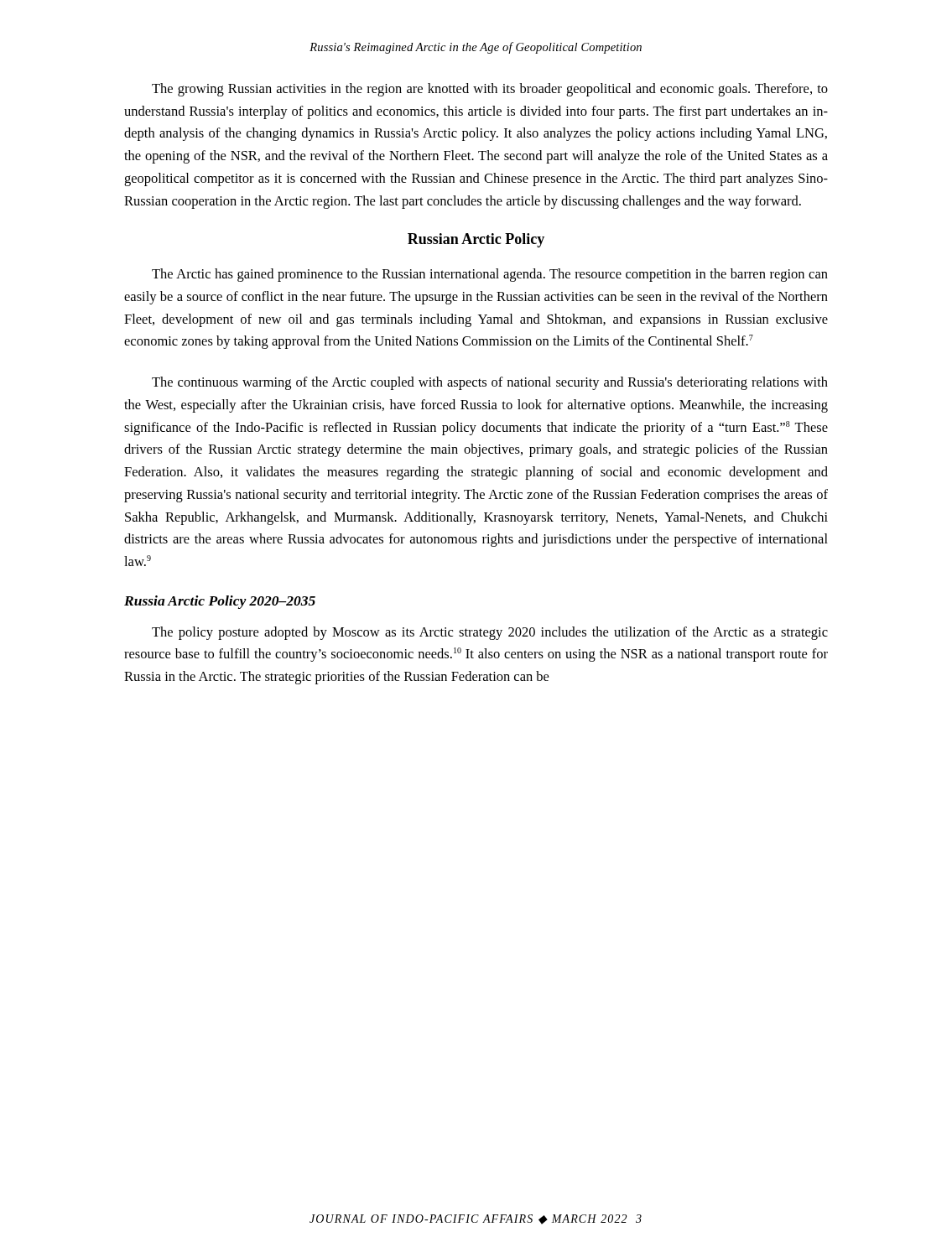The width and height of the screenshot is (952, 1258).
Task: Select the text block that reads "The continuous warming"
Action: (476, 472)
